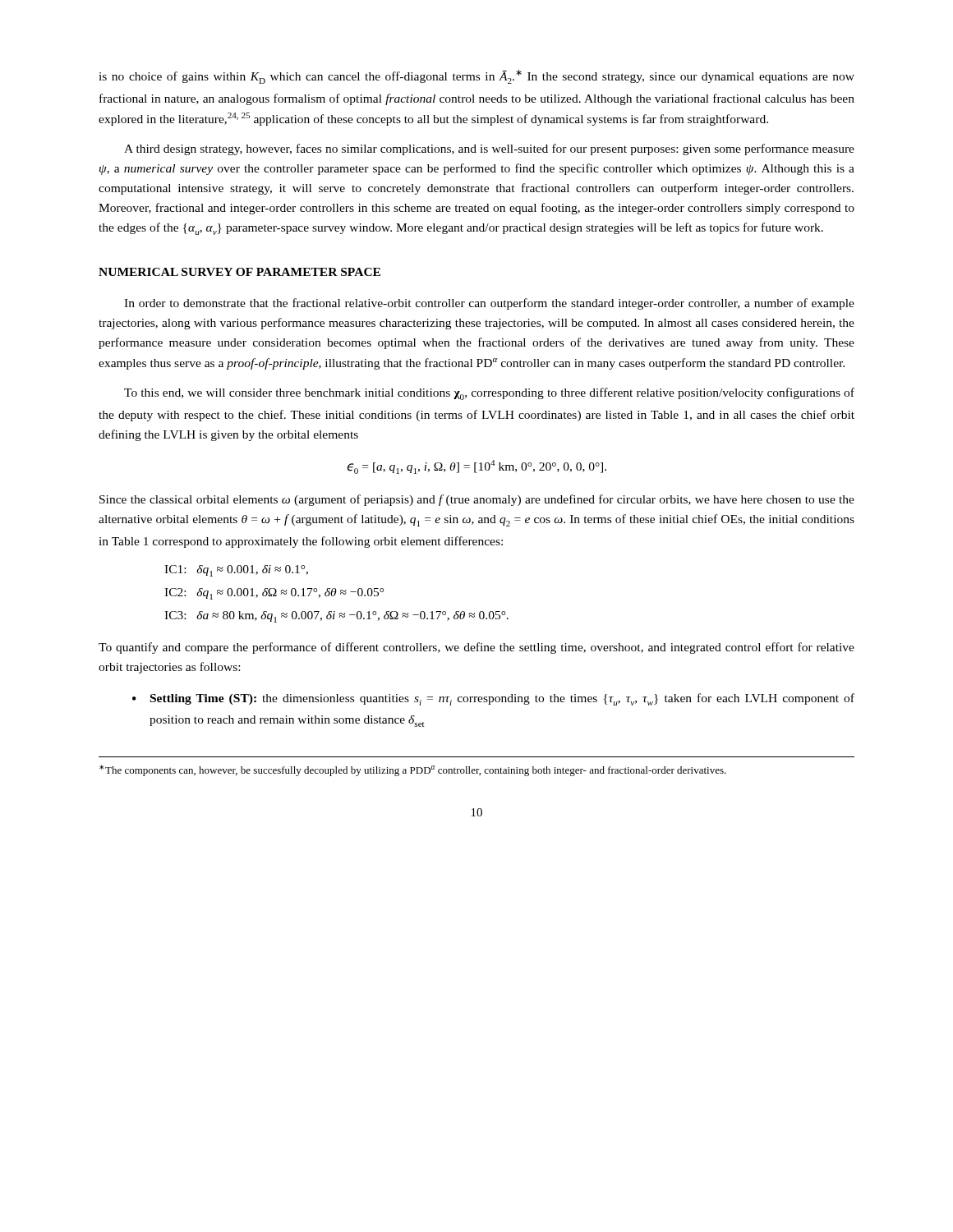Image resolution: width=953 pixels, height=1232 pixels.
Task: Select the text block with the text "To quantify and compare the performance of different"
Action: coord(476,657)
